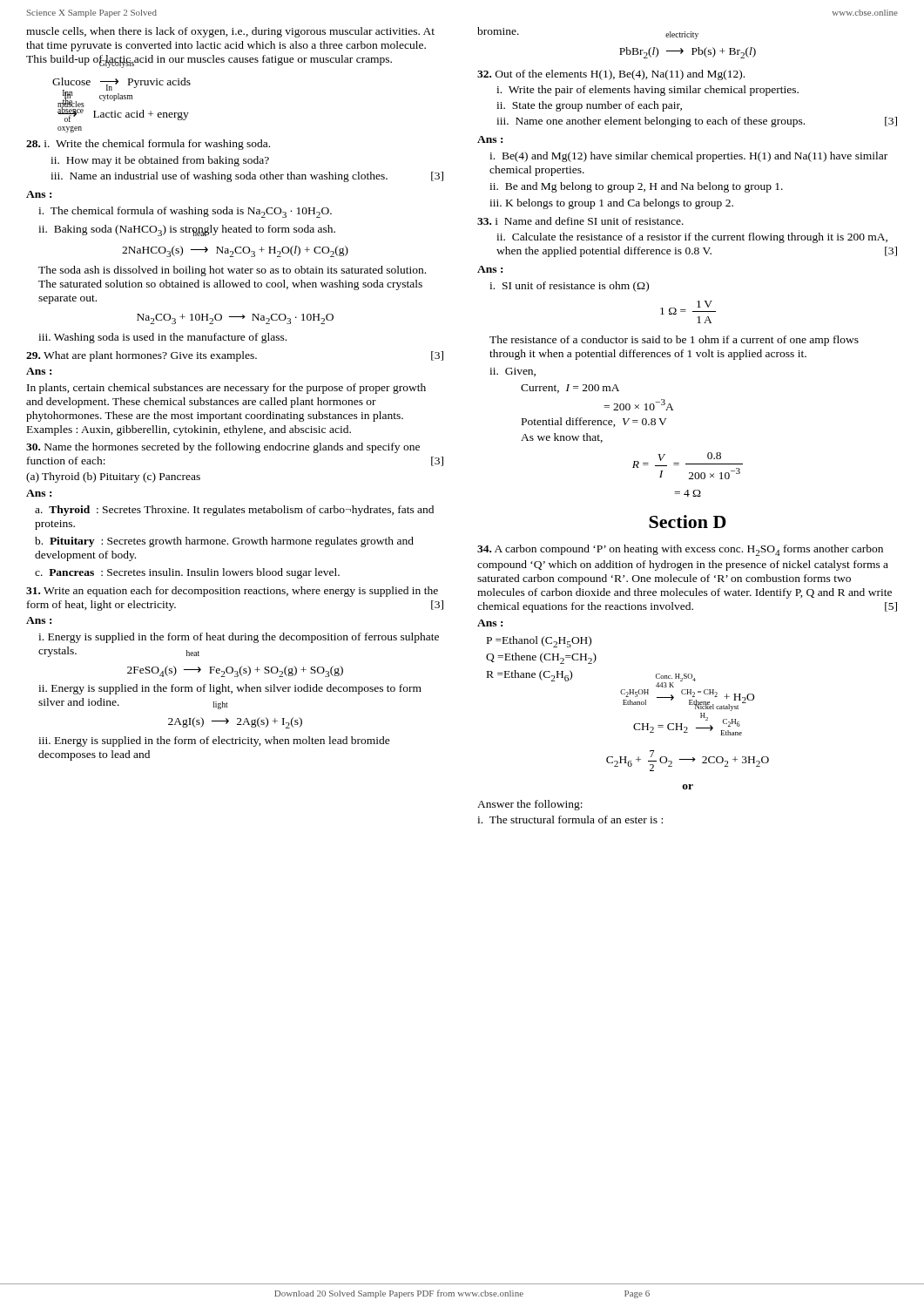Point to the block starting "ii. Baking soda (NaHCO3) is strongly heated"
924x1307 pixels.
click(x=187, y=230)
